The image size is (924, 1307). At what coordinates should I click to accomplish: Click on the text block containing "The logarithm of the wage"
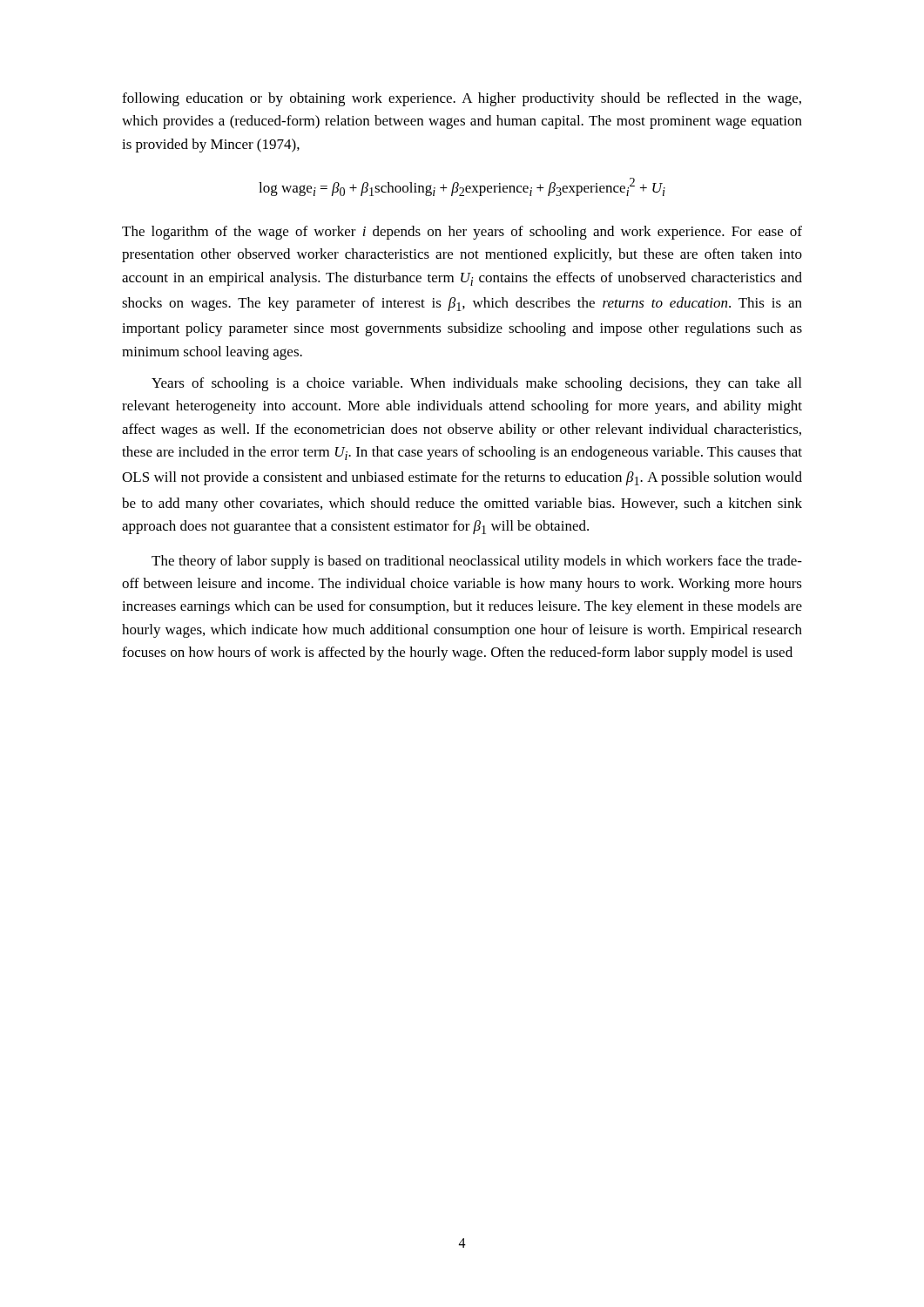462,442
